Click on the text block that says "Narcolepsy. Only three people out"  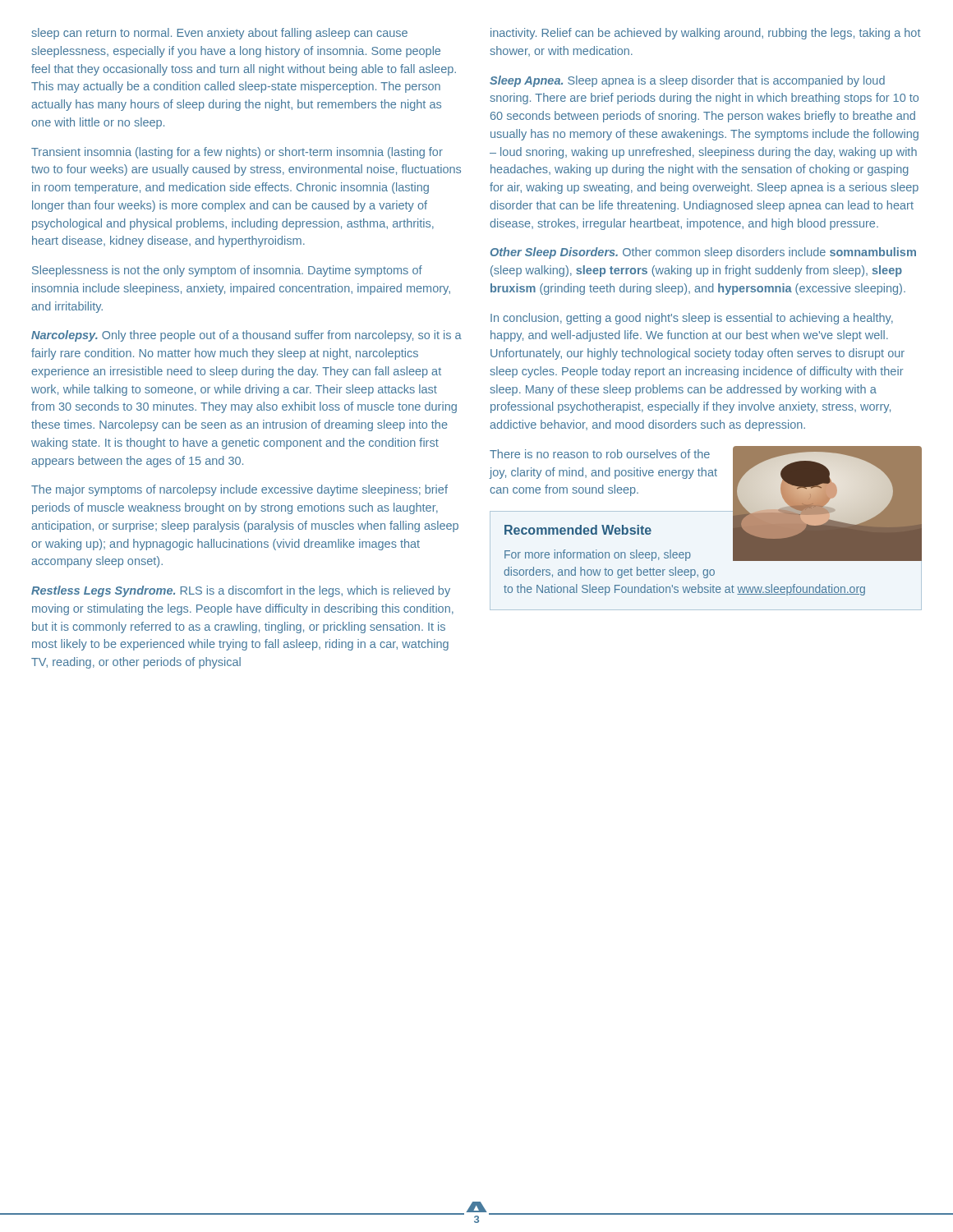(246, 398)
